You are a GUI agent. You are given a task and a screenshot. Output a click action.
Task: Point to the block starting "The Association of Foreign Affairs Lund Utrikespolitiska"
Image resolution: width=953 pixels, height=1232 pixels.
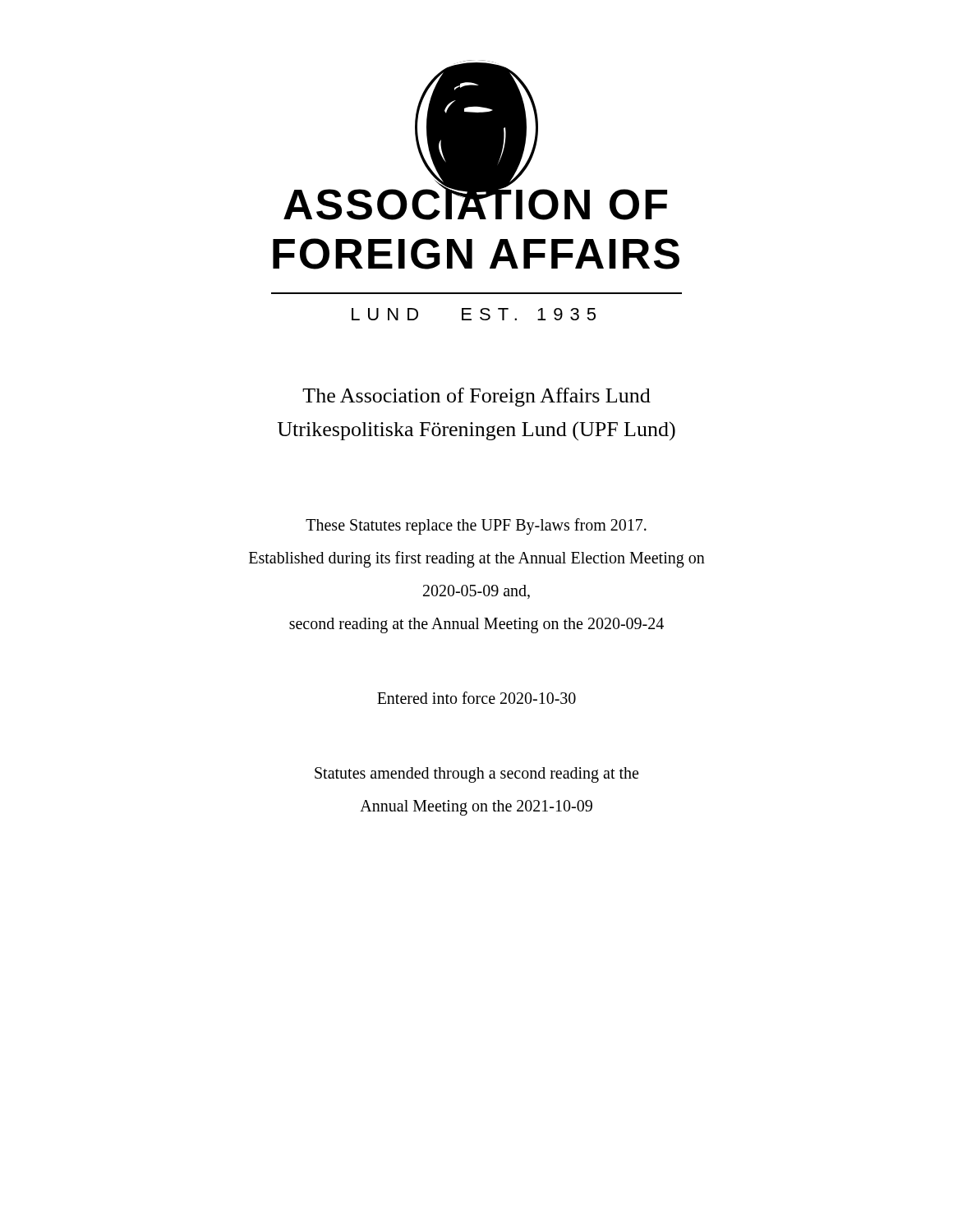coord(476,412)
